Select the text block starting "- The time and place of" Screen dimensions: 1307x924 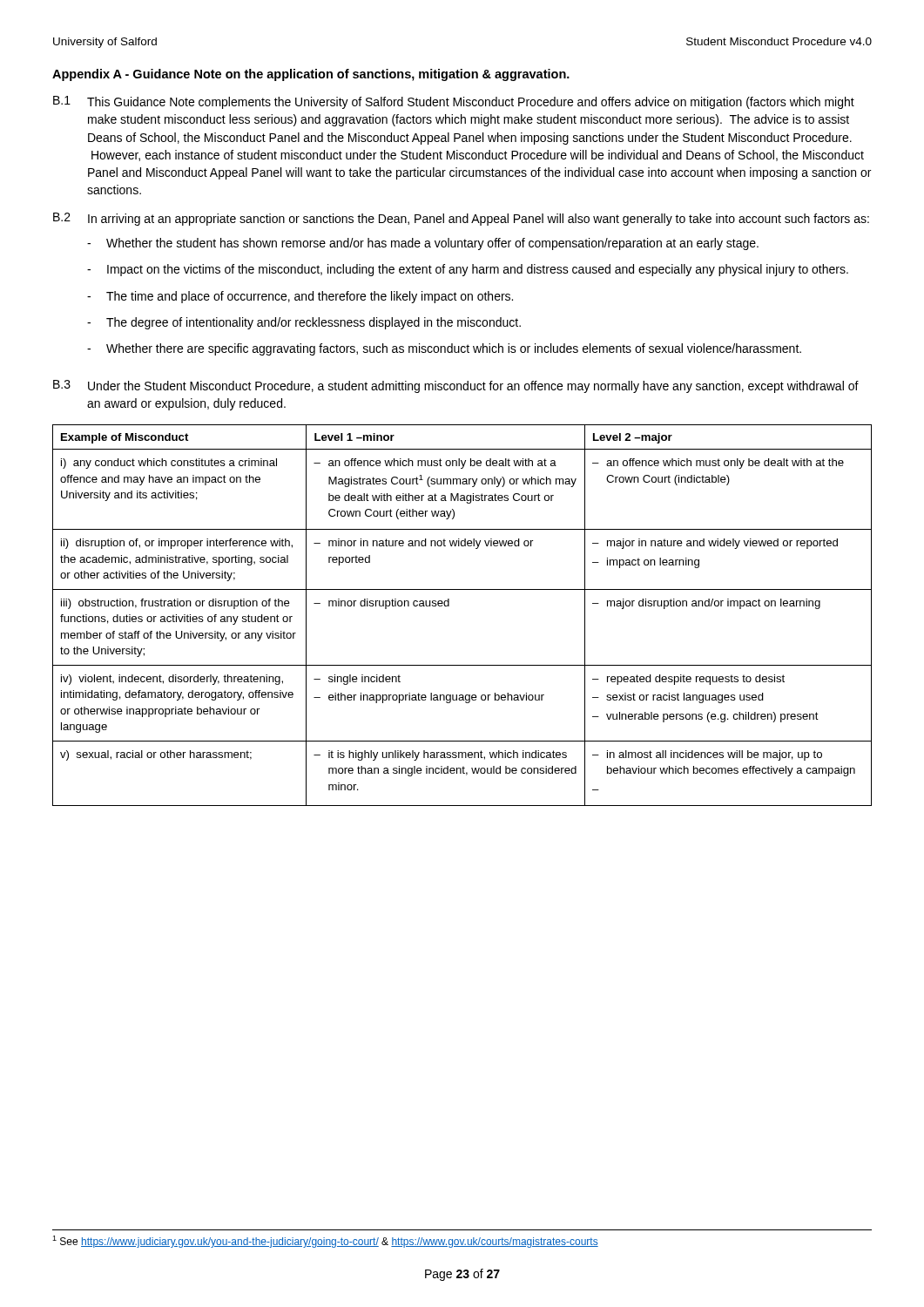pyautogui.click(x=301, y=296)
